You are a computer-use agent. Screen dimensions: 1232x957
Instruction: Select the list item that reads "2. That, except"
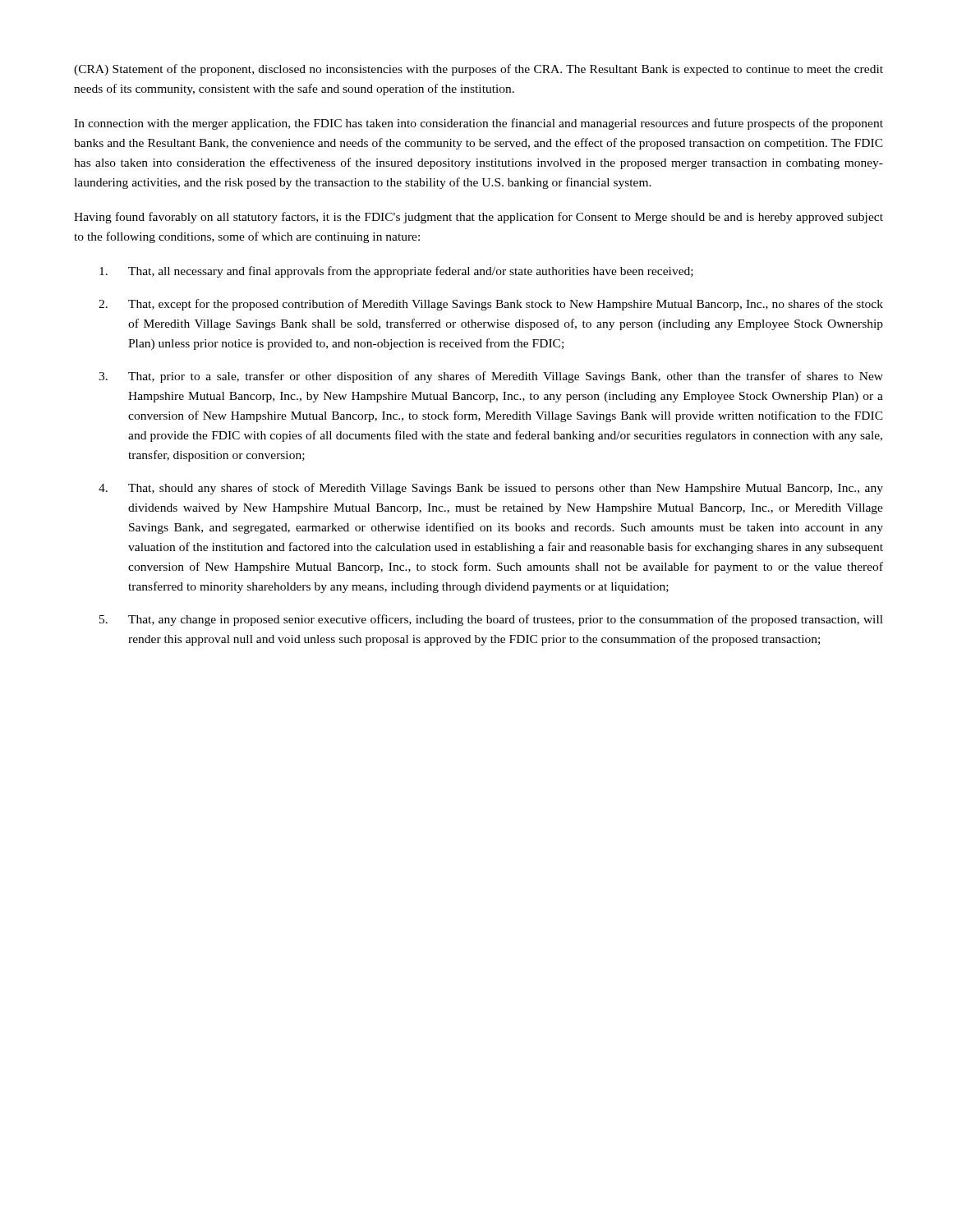coord(491,324)
